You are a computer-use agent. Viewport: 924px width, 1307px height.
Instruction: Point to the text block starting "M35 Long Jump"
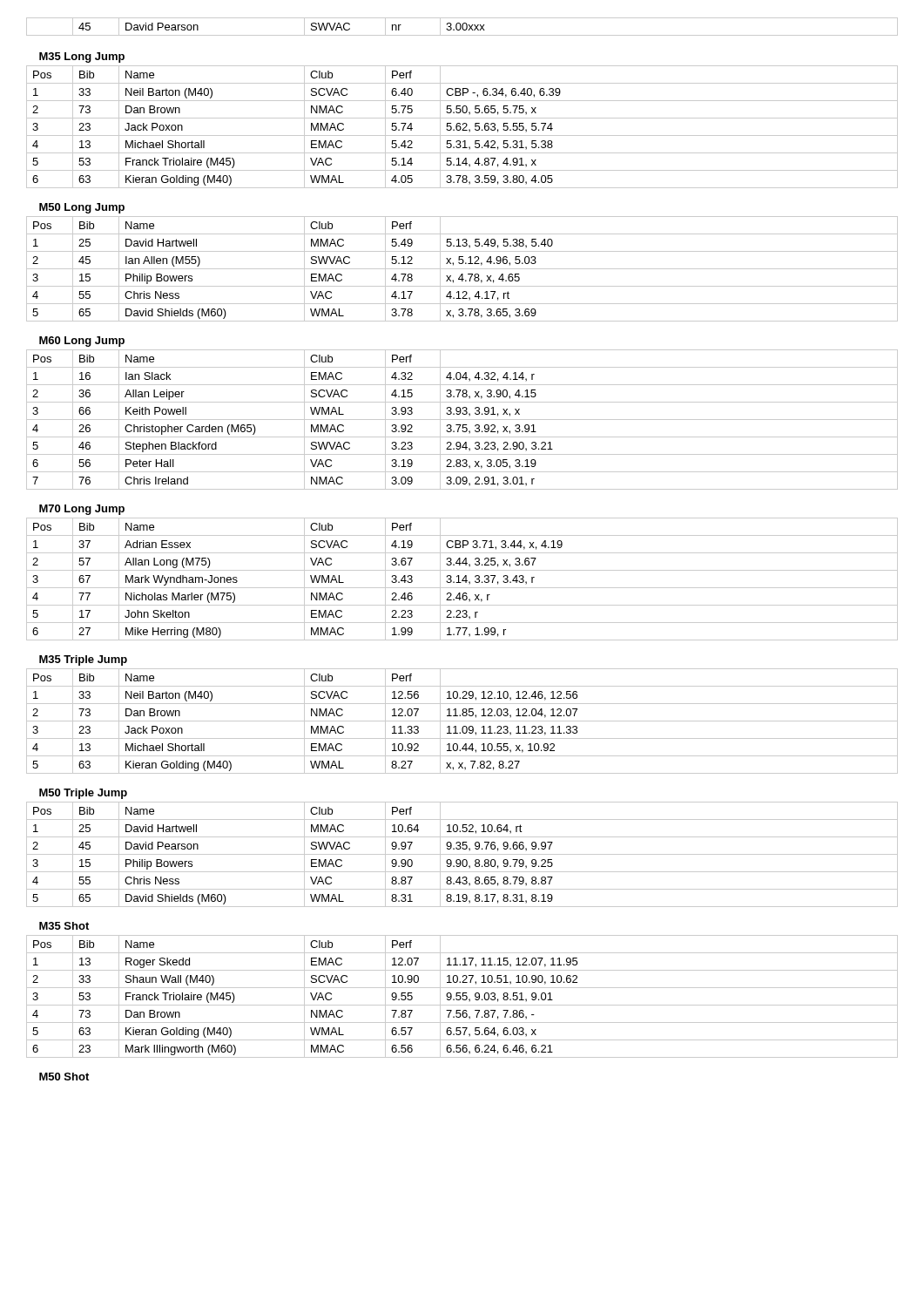tap(76, 56)
